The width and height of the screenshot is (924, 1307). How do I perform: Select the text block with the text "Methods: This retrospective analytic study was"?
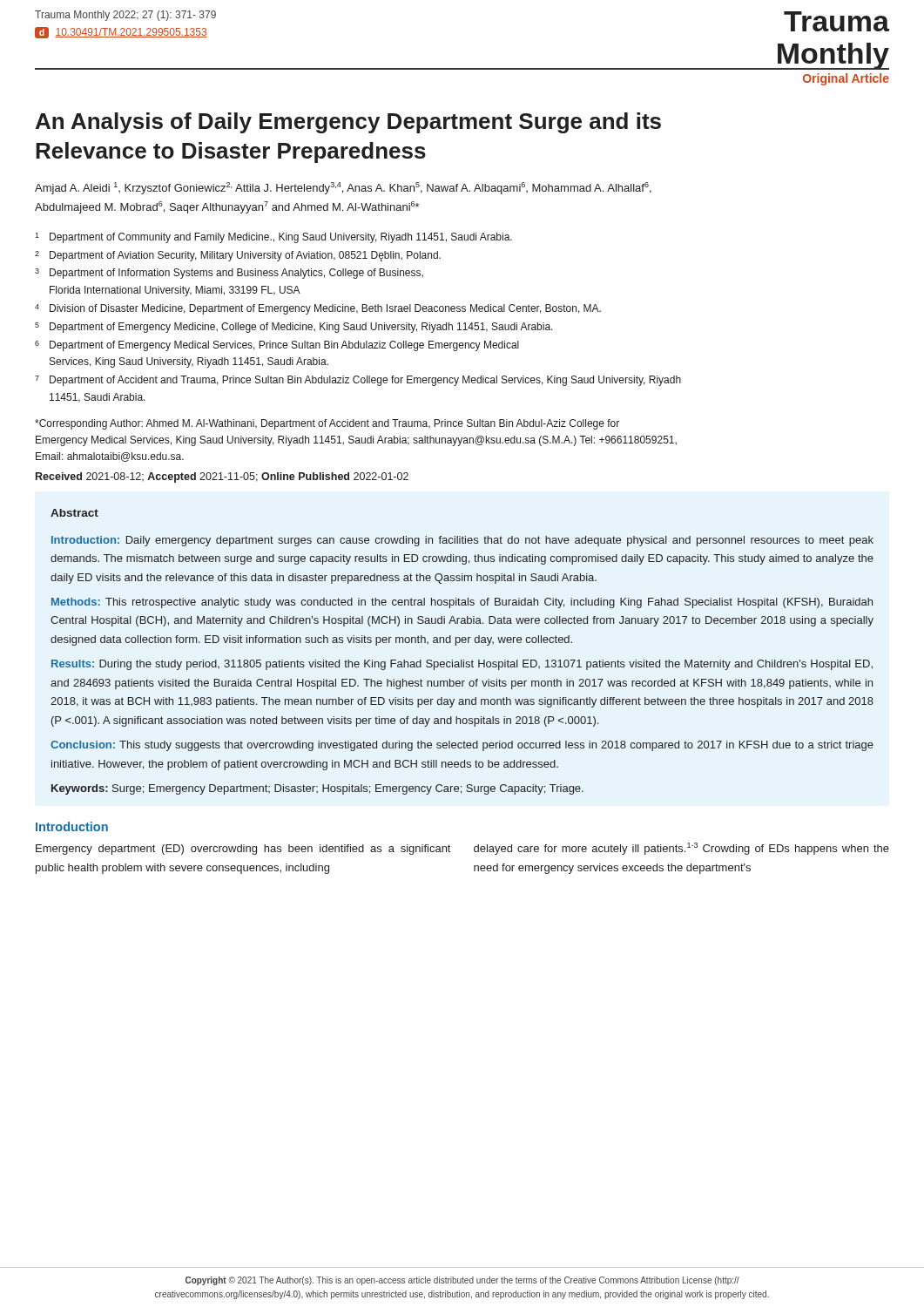462,620
